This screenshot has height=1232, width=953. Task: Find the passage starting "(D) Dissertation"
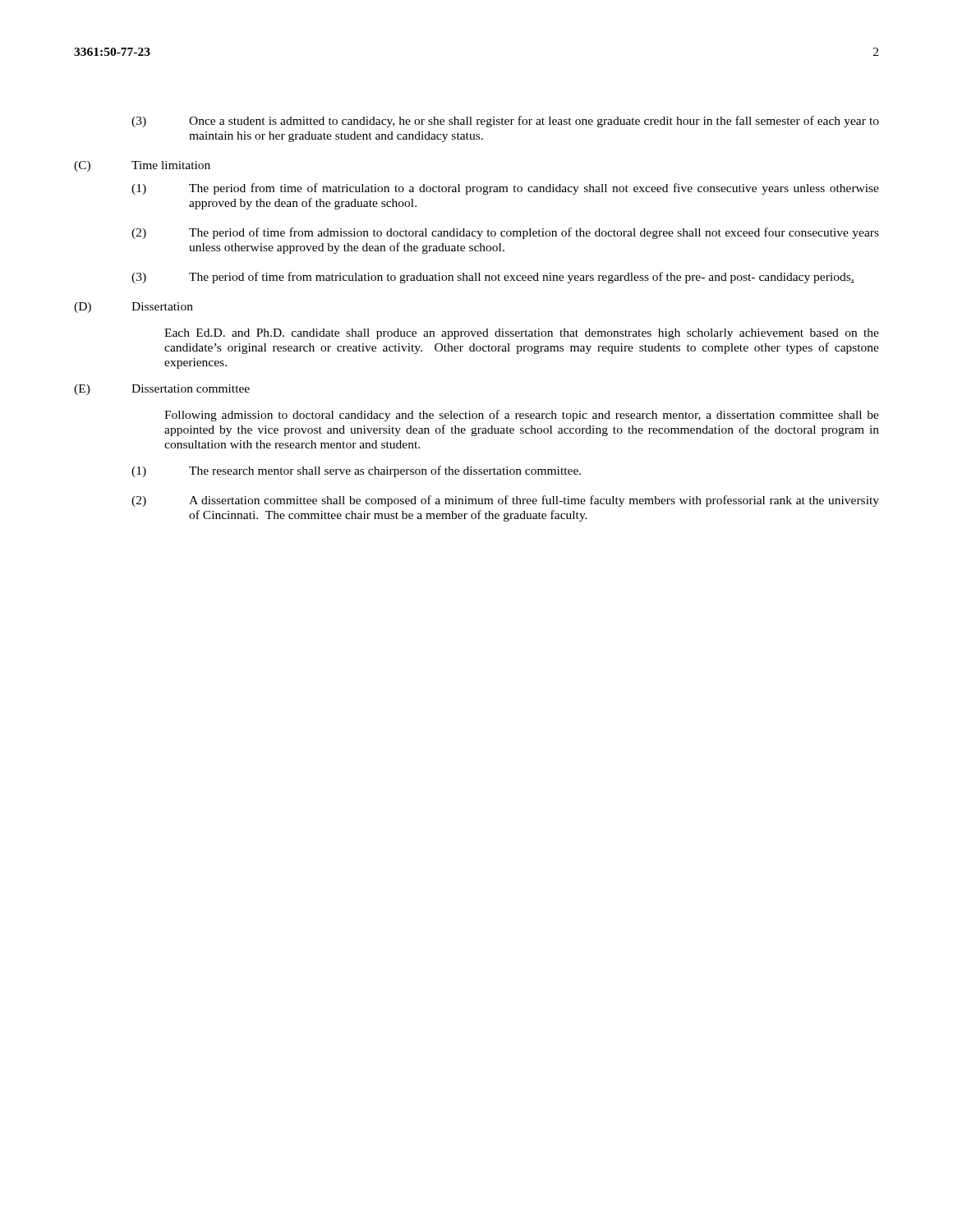coord(134,308)
